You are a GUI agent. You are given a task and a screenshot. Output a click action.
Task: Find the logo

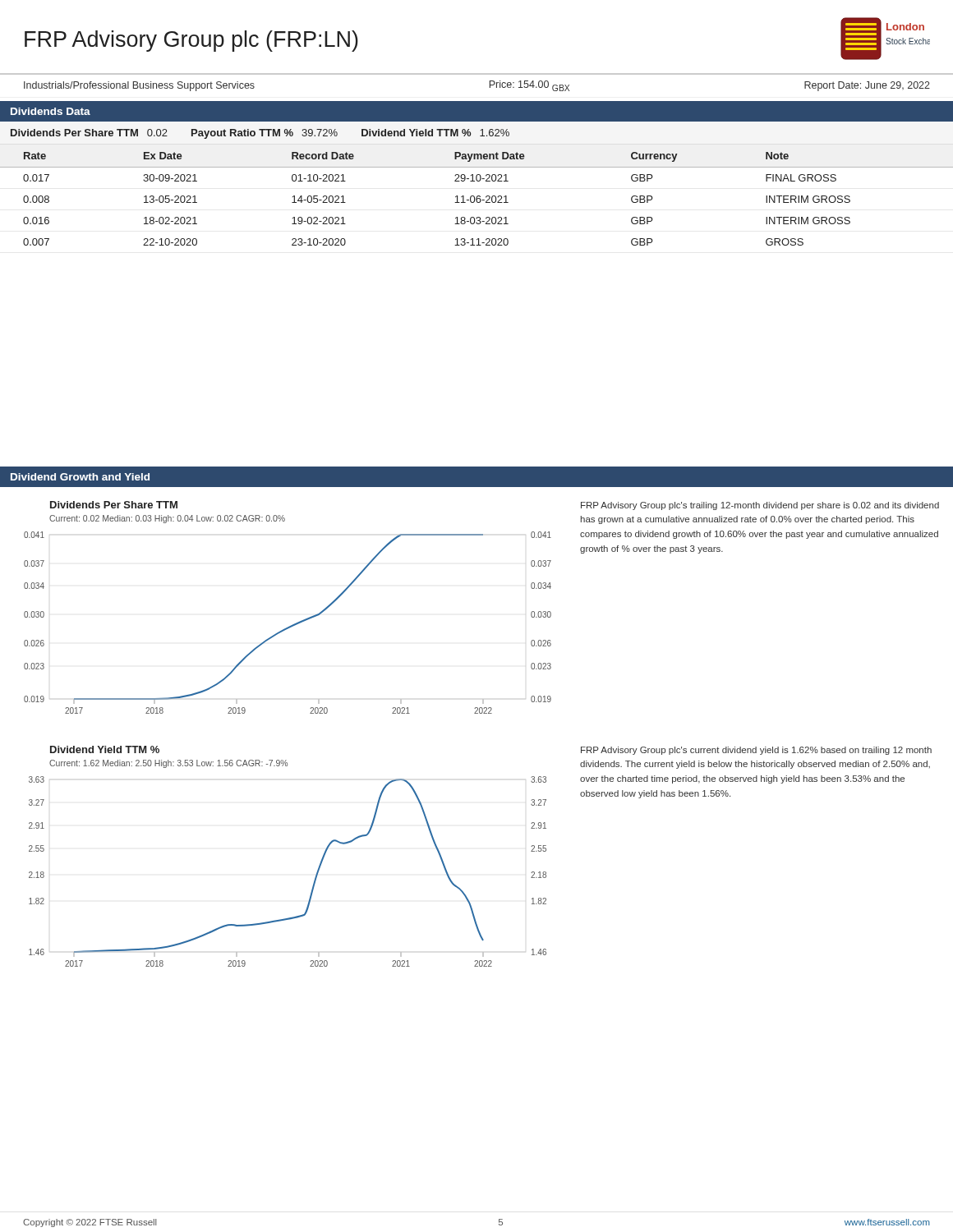pos(885,40)
